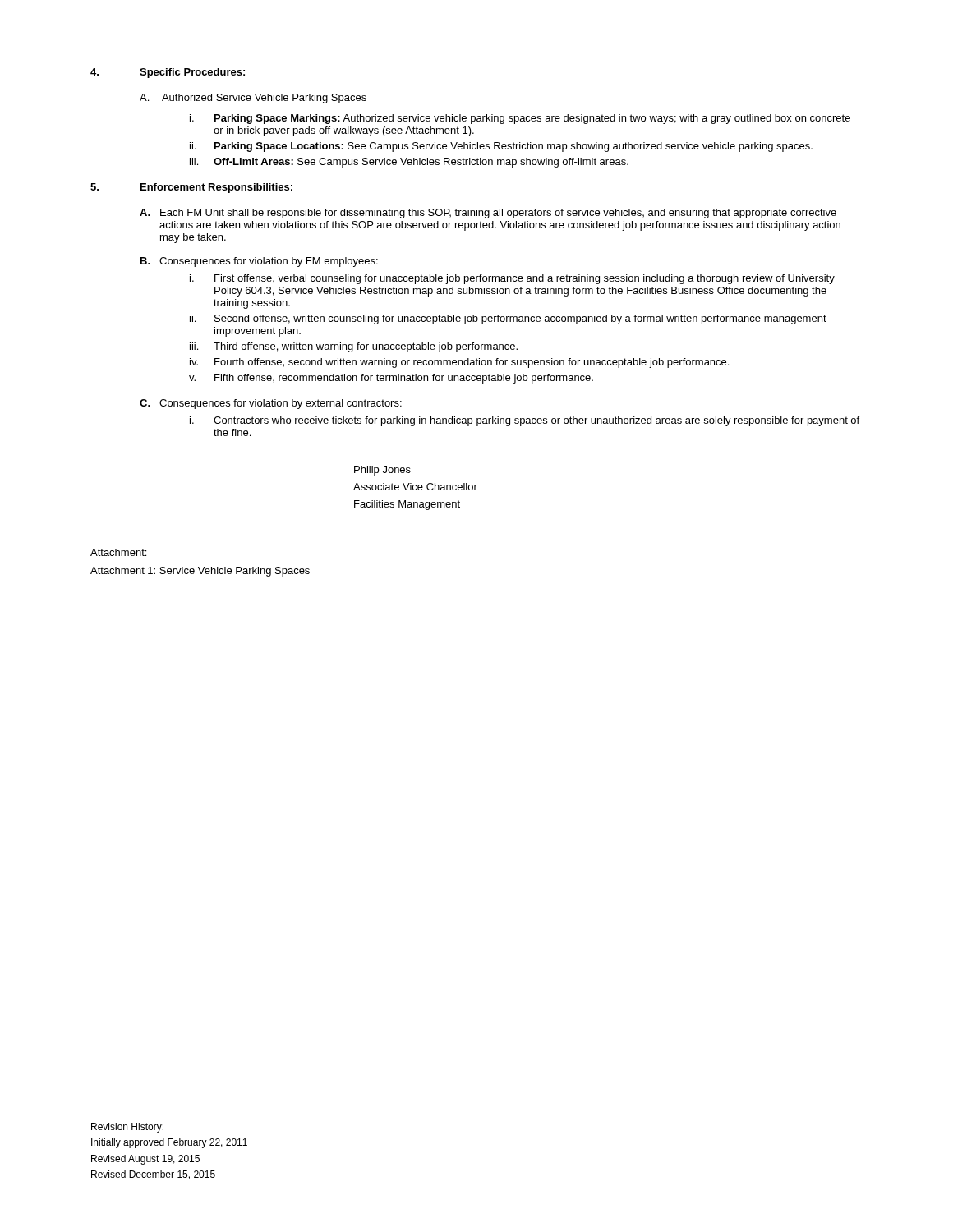Click on the text starting "i. Parking Space Markings: Authorized service vehicle parking"
This screenshot has height=1232, width=953.
click(x=526, y=124)
